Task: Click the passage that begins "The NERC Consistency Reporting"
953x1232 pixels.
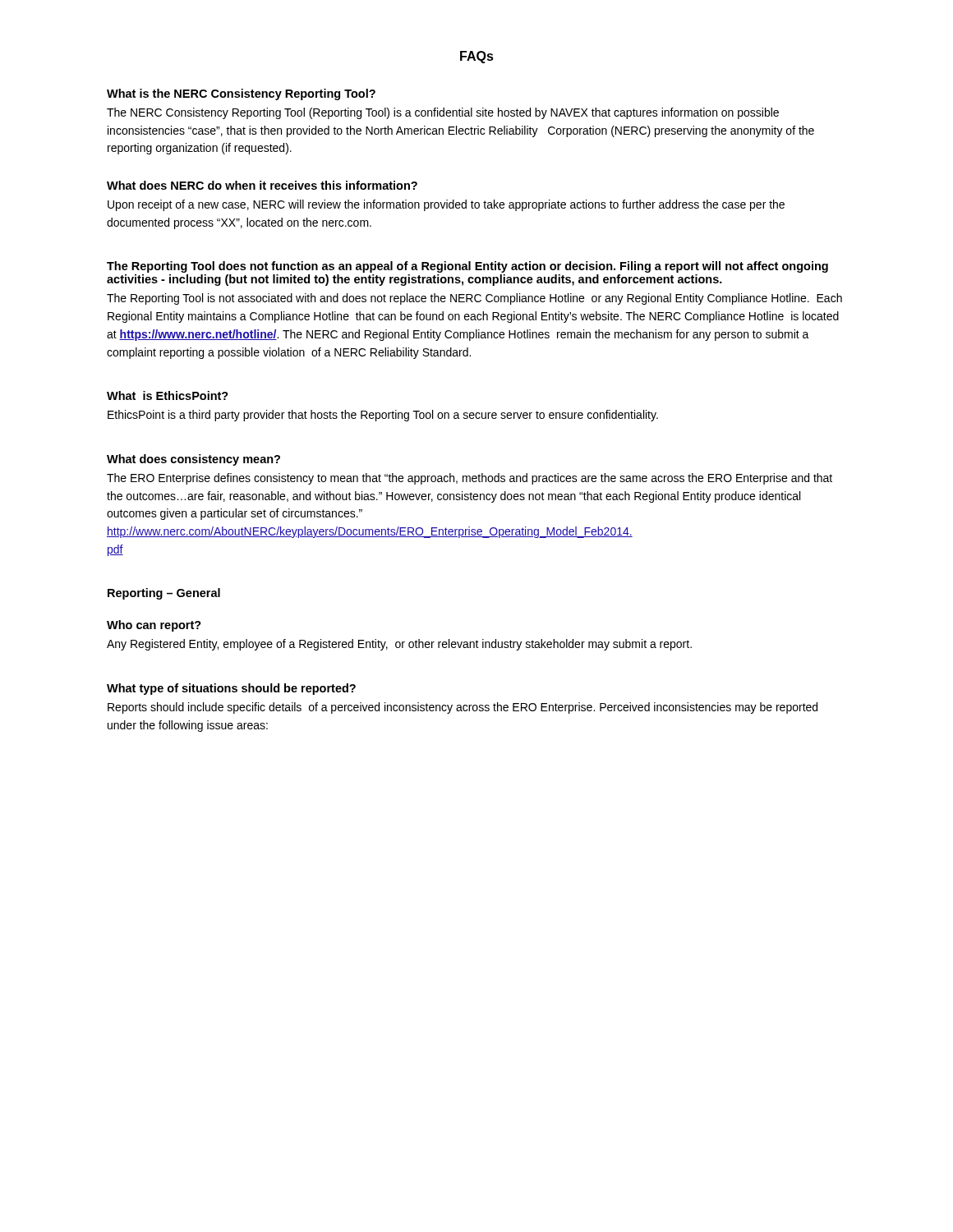Action: pos(461,130)
